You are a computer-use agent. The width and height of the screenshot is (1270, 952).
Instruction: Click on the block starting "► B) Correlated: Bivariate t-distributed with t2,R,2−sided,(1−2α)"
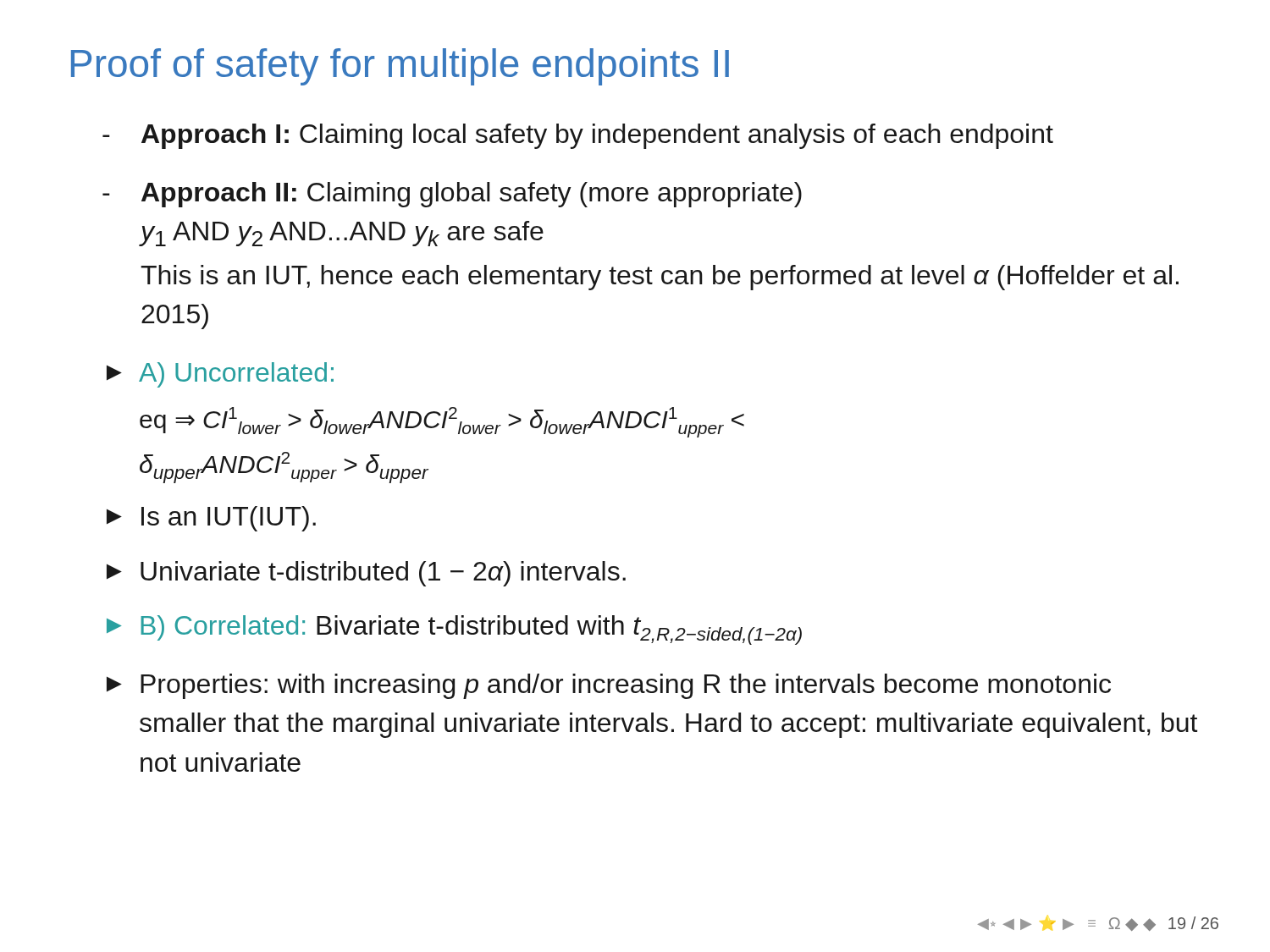[652, 627]
